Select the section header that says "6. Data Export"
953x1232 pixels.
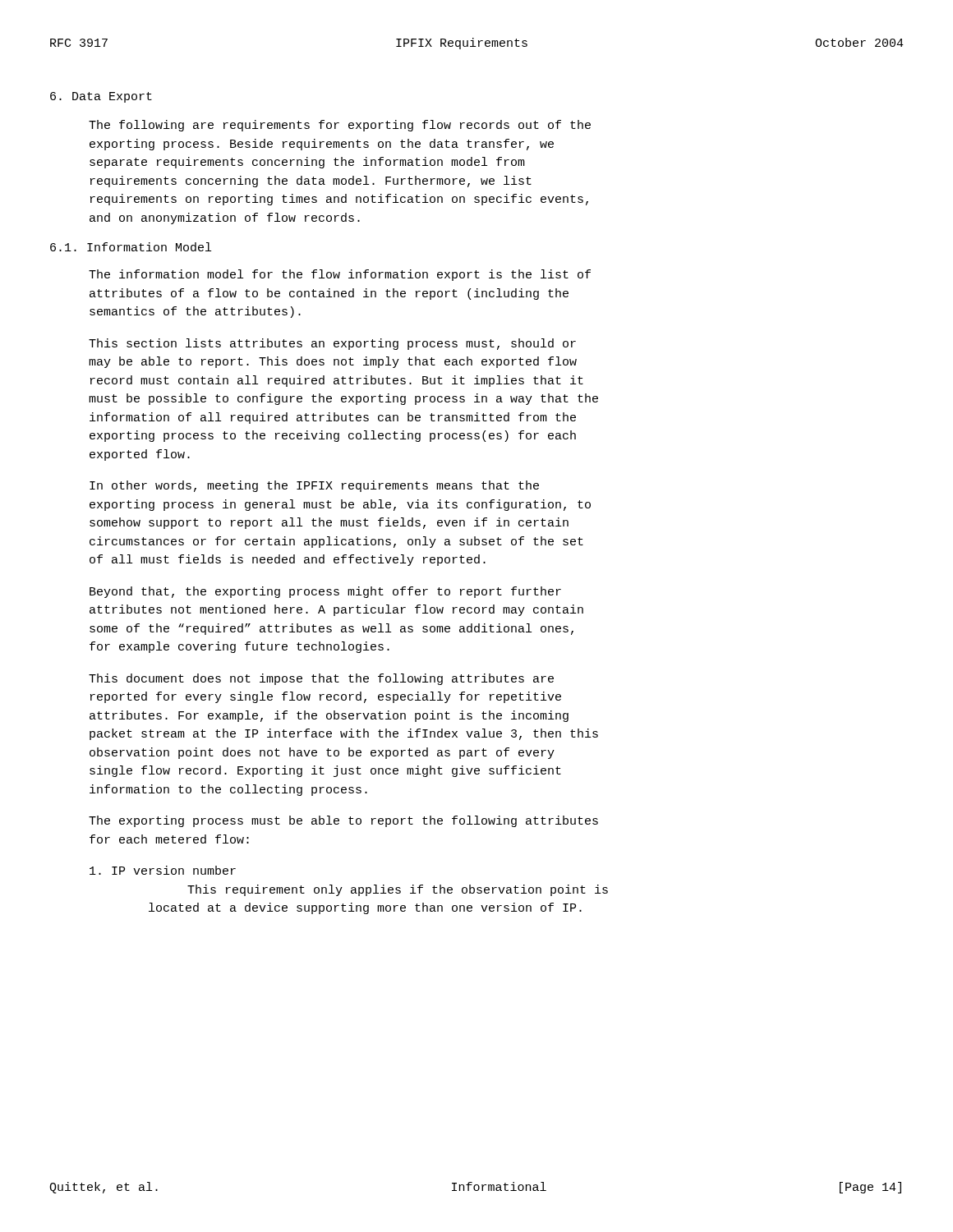(101, 97)
